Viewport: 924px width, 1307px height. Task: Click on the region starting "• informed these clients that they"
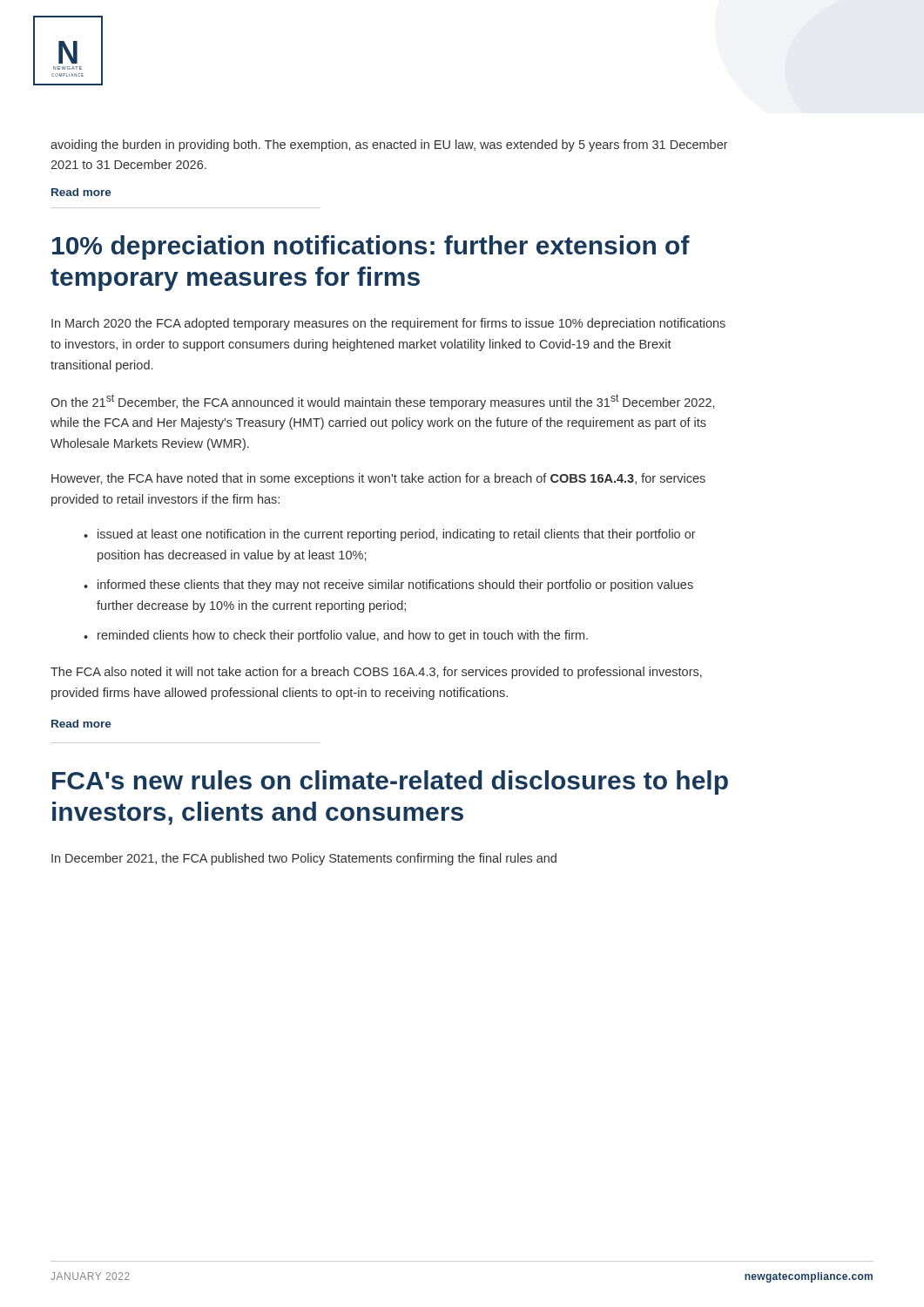[403, 596]
